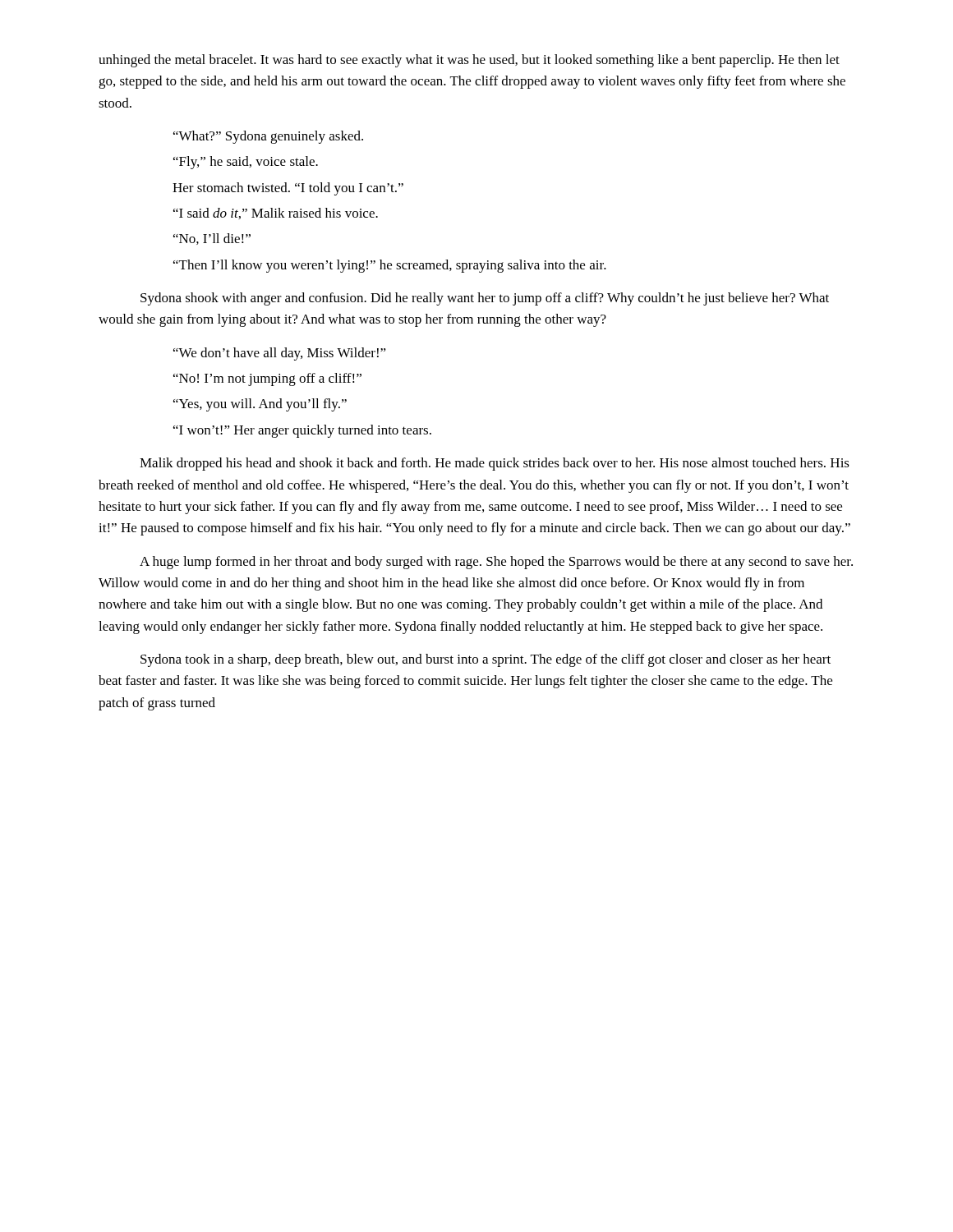Click on the text block that reads "A huge lump formed in her throat"

pyautogui.click(x=476, y=594)
